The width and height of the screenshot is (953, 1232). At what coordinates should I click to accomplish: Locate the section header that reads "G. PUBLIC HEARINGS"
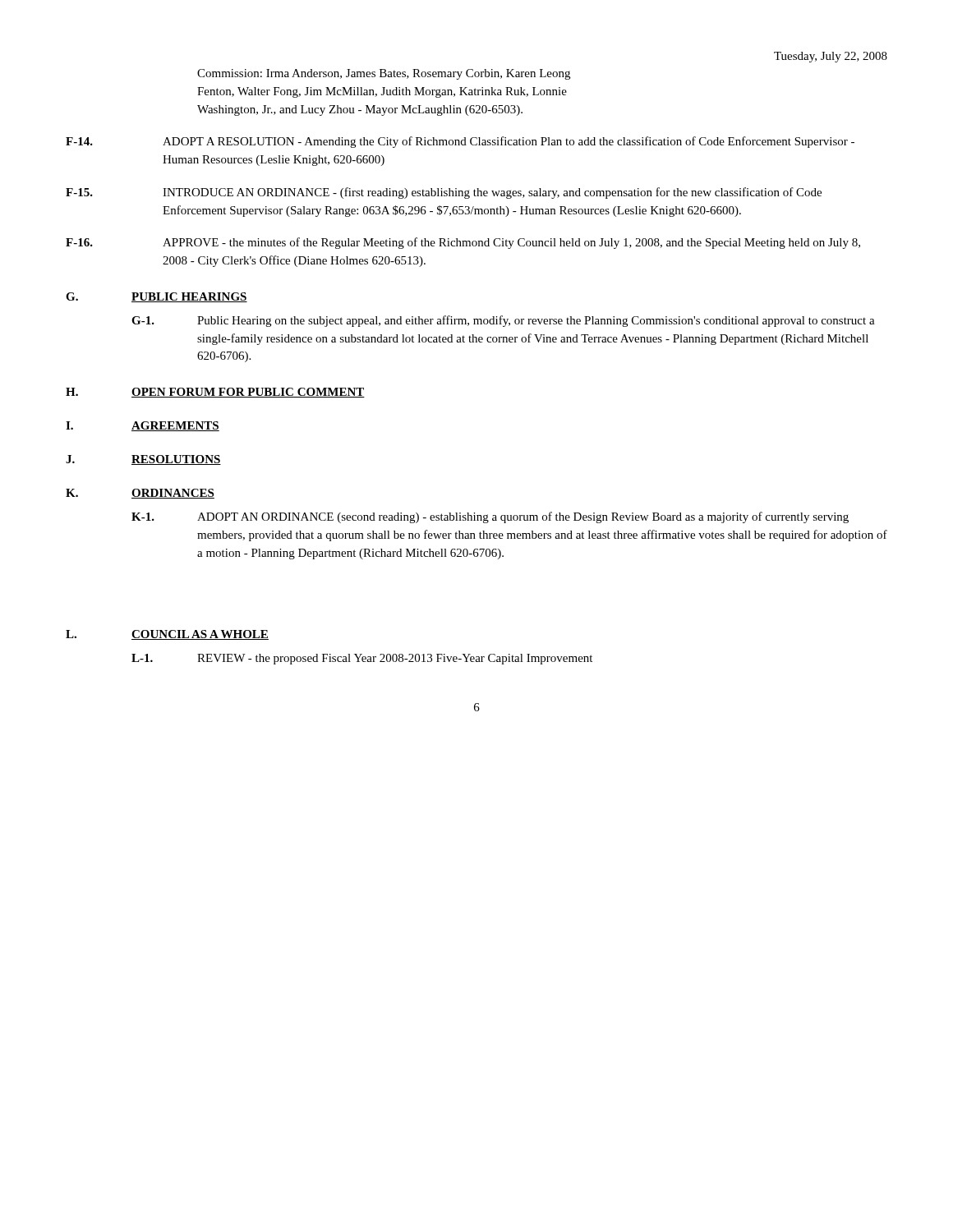tap(156, 297)
